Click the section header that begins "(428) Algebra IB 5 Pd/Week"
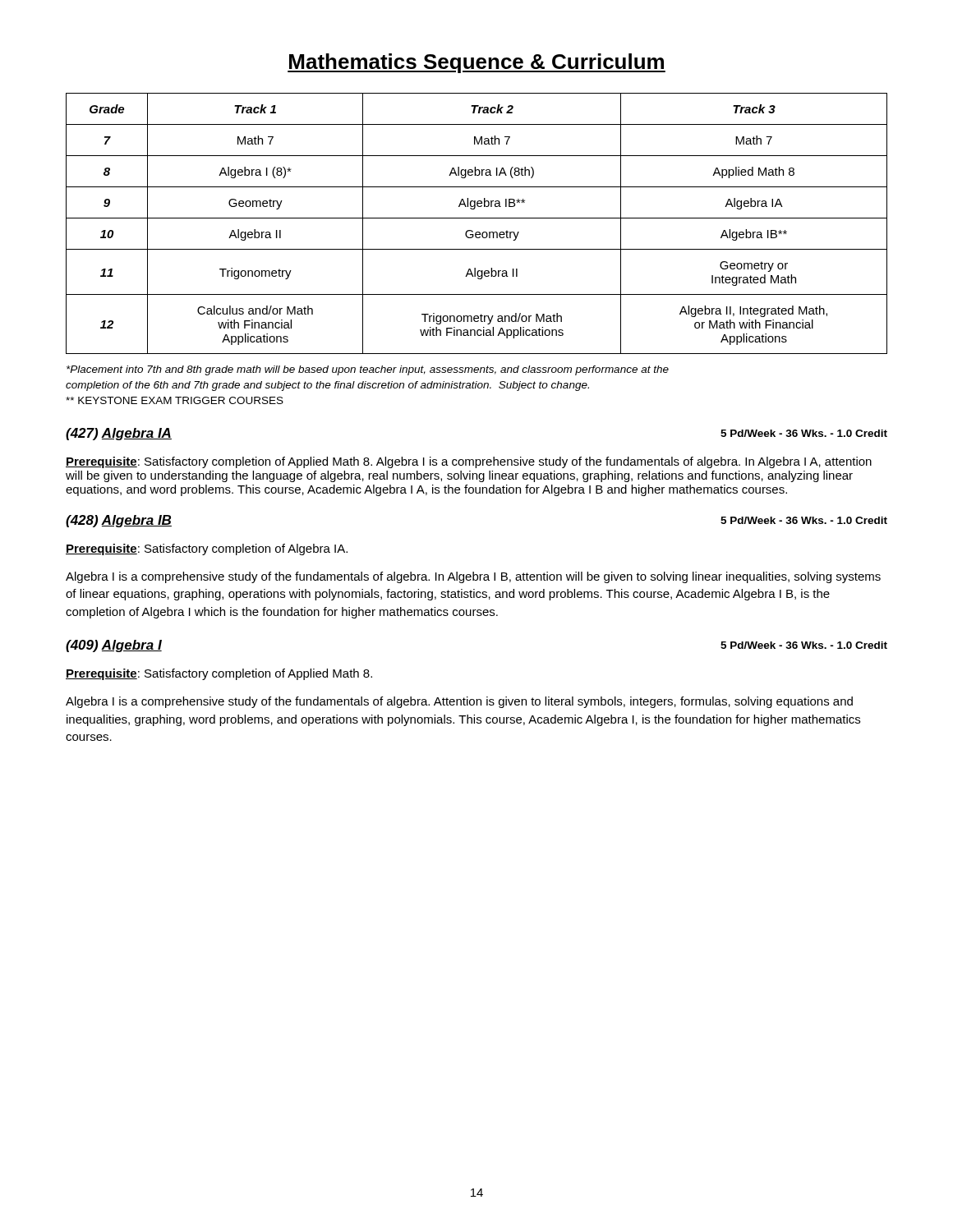953x1232 pixels. pyautogui.click(x=135, y=521)
